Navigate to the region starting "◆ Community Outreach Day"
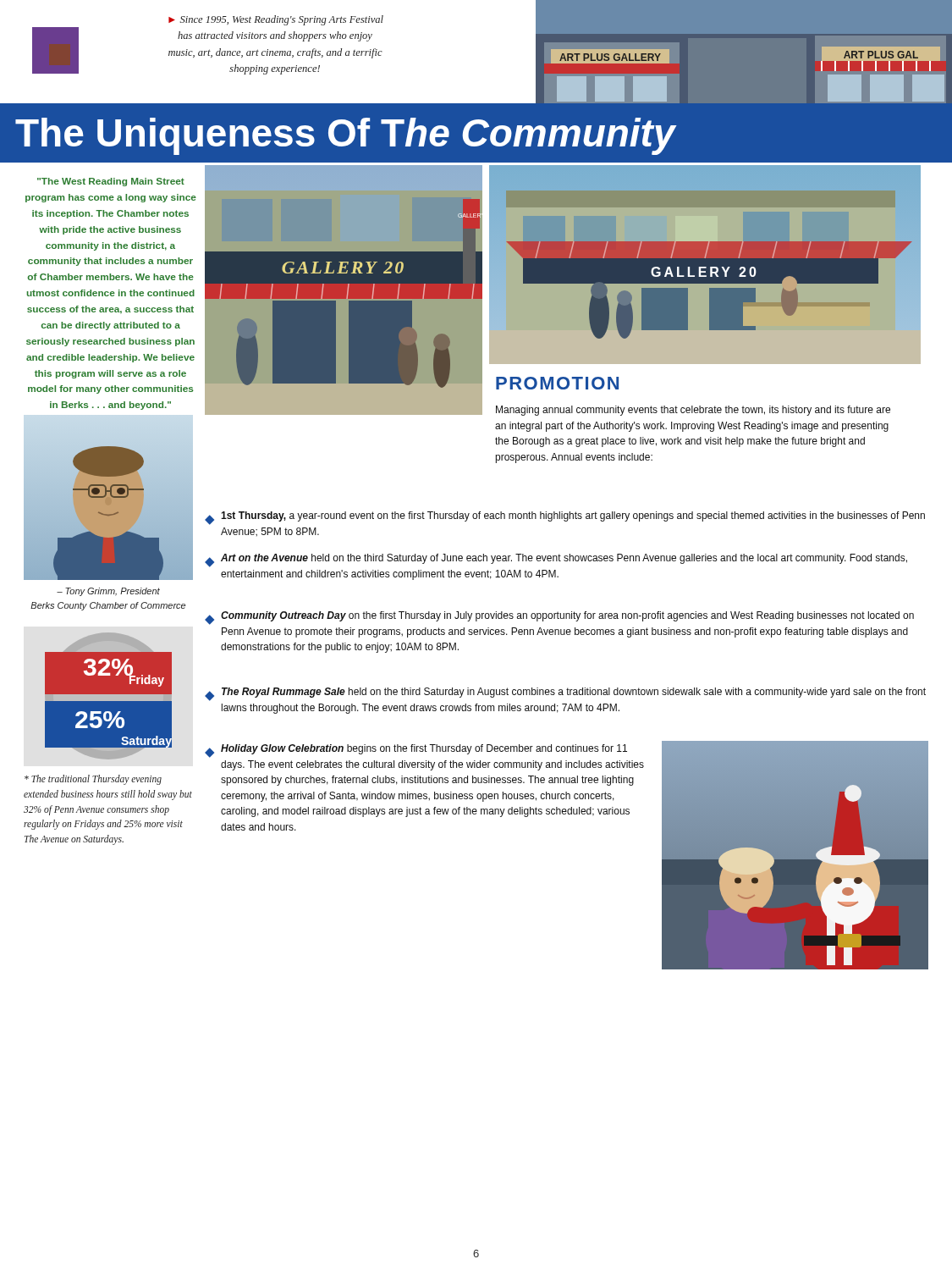The image size is (952, 1270). pos(567,632)
